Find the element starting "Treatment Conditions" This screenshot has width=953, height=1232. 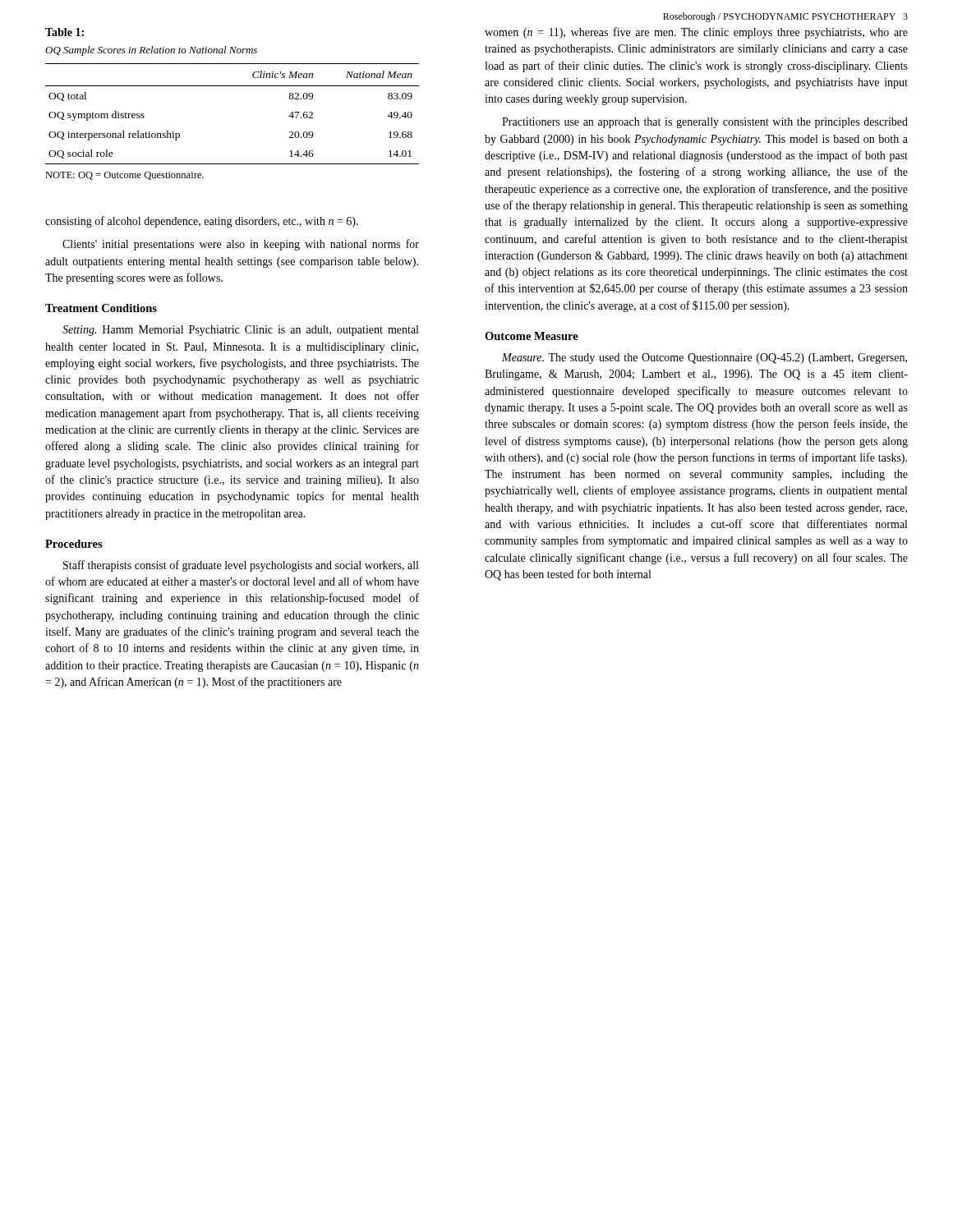[101, 308]
